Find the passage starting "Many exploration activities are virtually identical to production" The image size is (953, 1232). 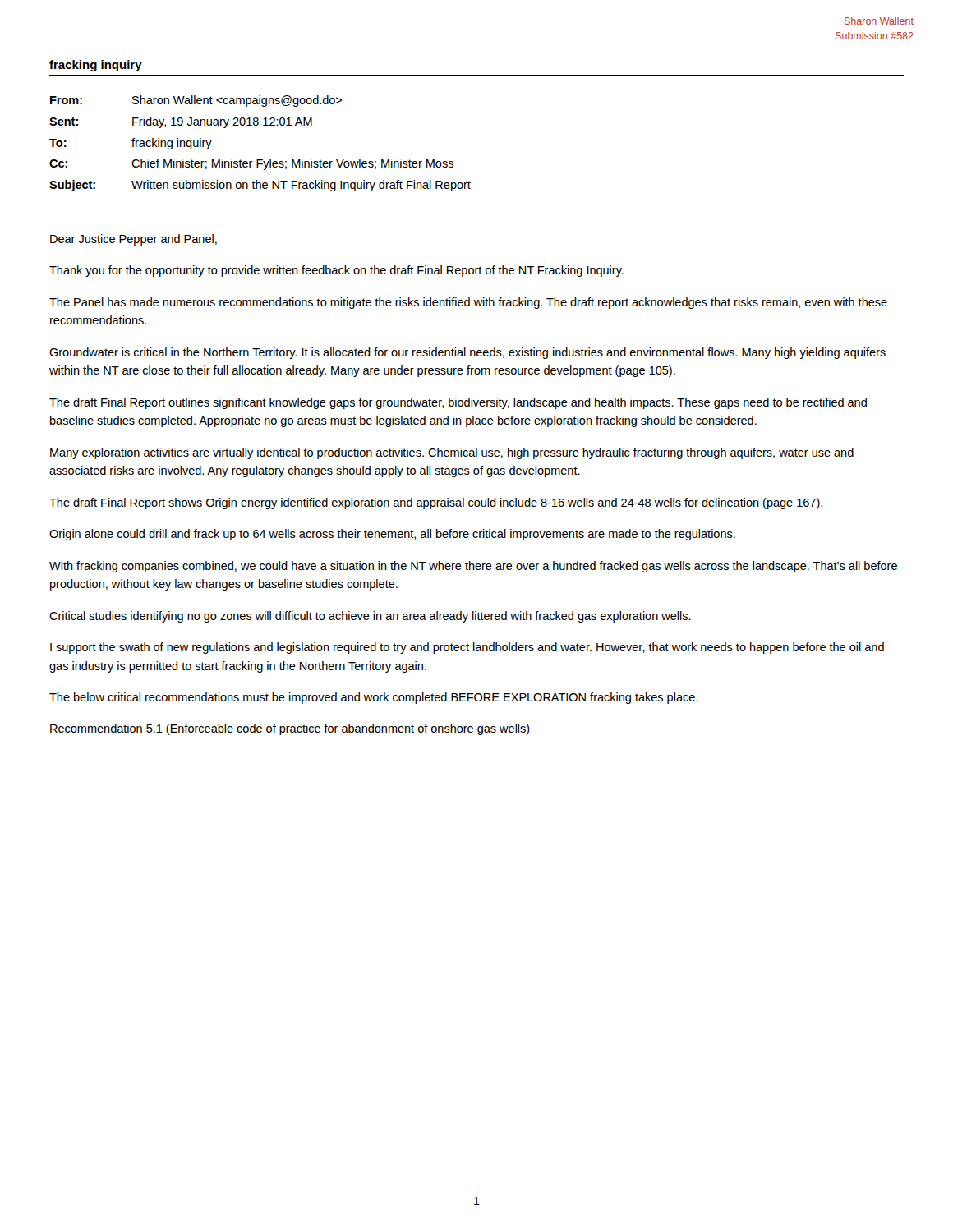pos(476,462)
